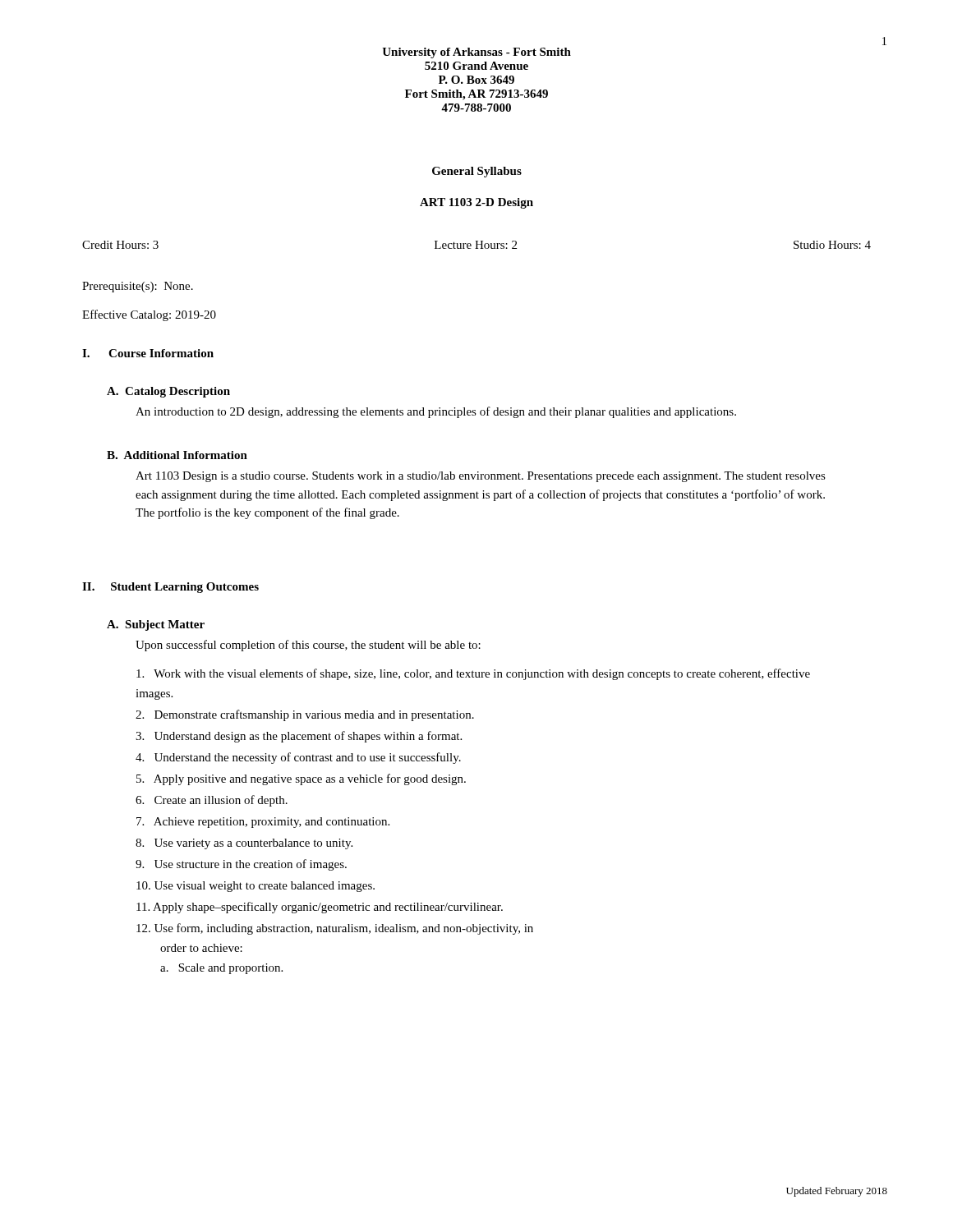Select the list item that says "8. Use variety as a"
This screenshot has width=953, height=1232.
pyautogui.click(x=244, y=843)
